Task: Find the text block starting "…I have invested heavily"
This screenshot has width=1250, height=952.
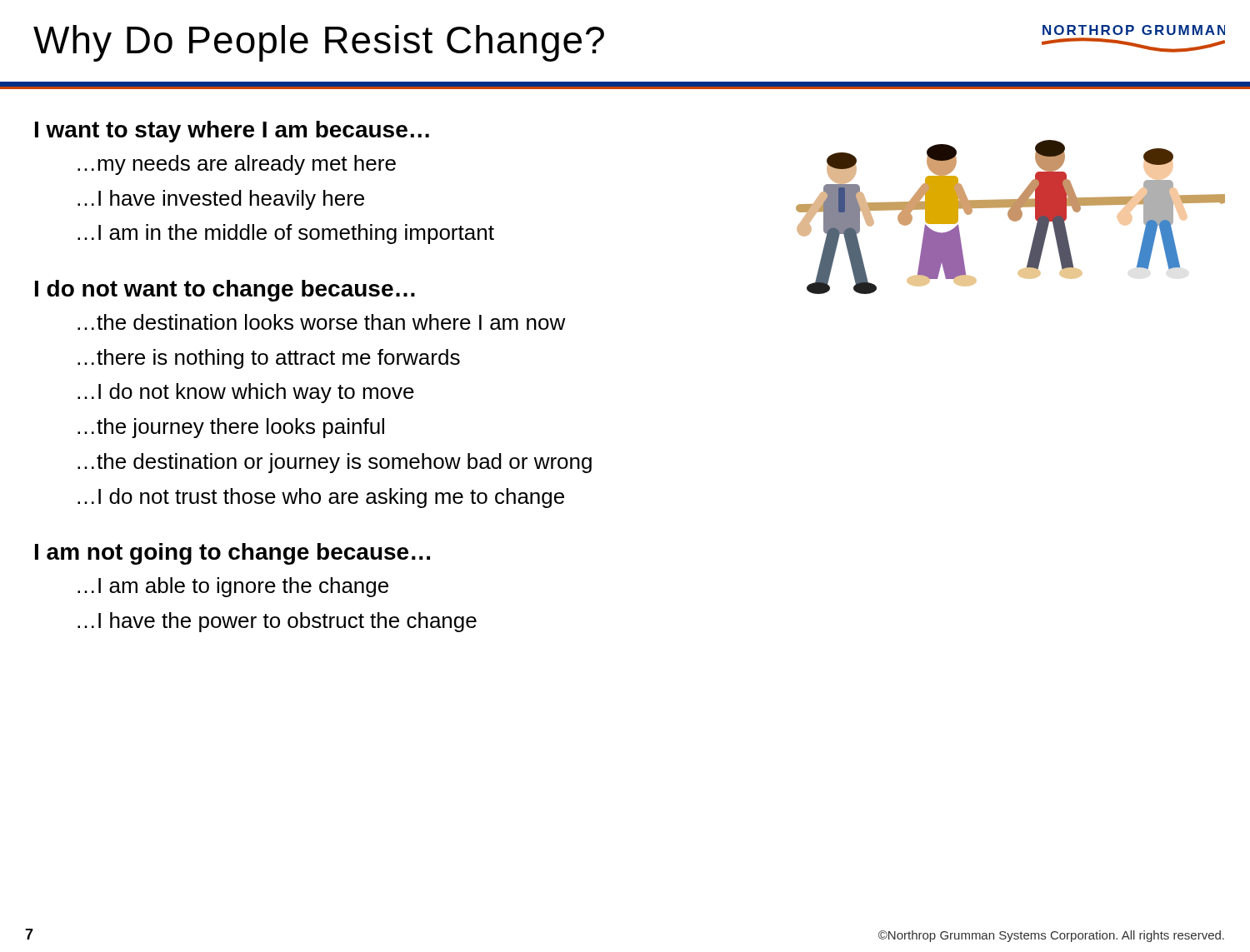Action: click(x=220, y=198)
